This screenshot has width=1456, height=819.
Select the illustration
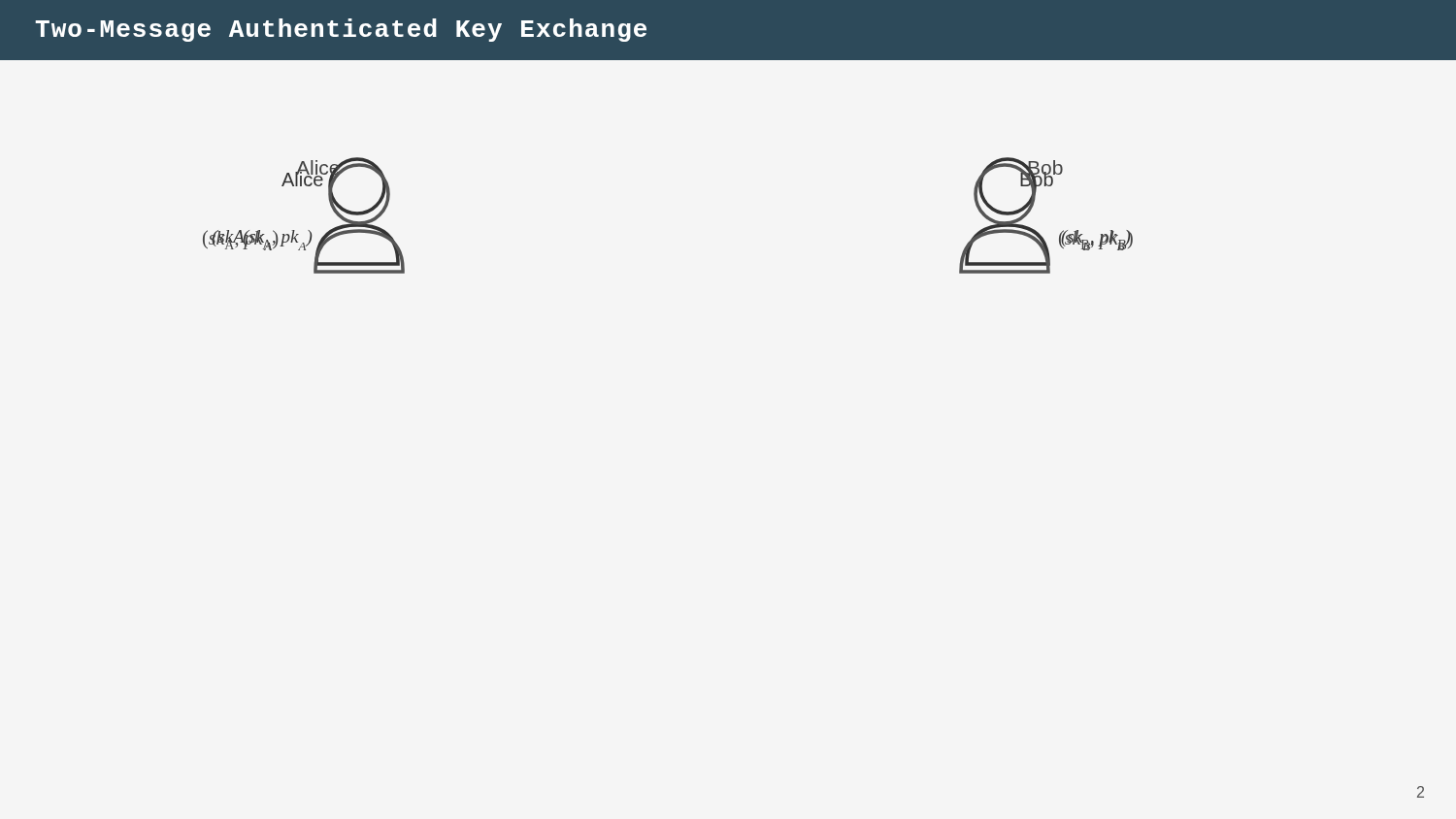[x=728, y=254]
